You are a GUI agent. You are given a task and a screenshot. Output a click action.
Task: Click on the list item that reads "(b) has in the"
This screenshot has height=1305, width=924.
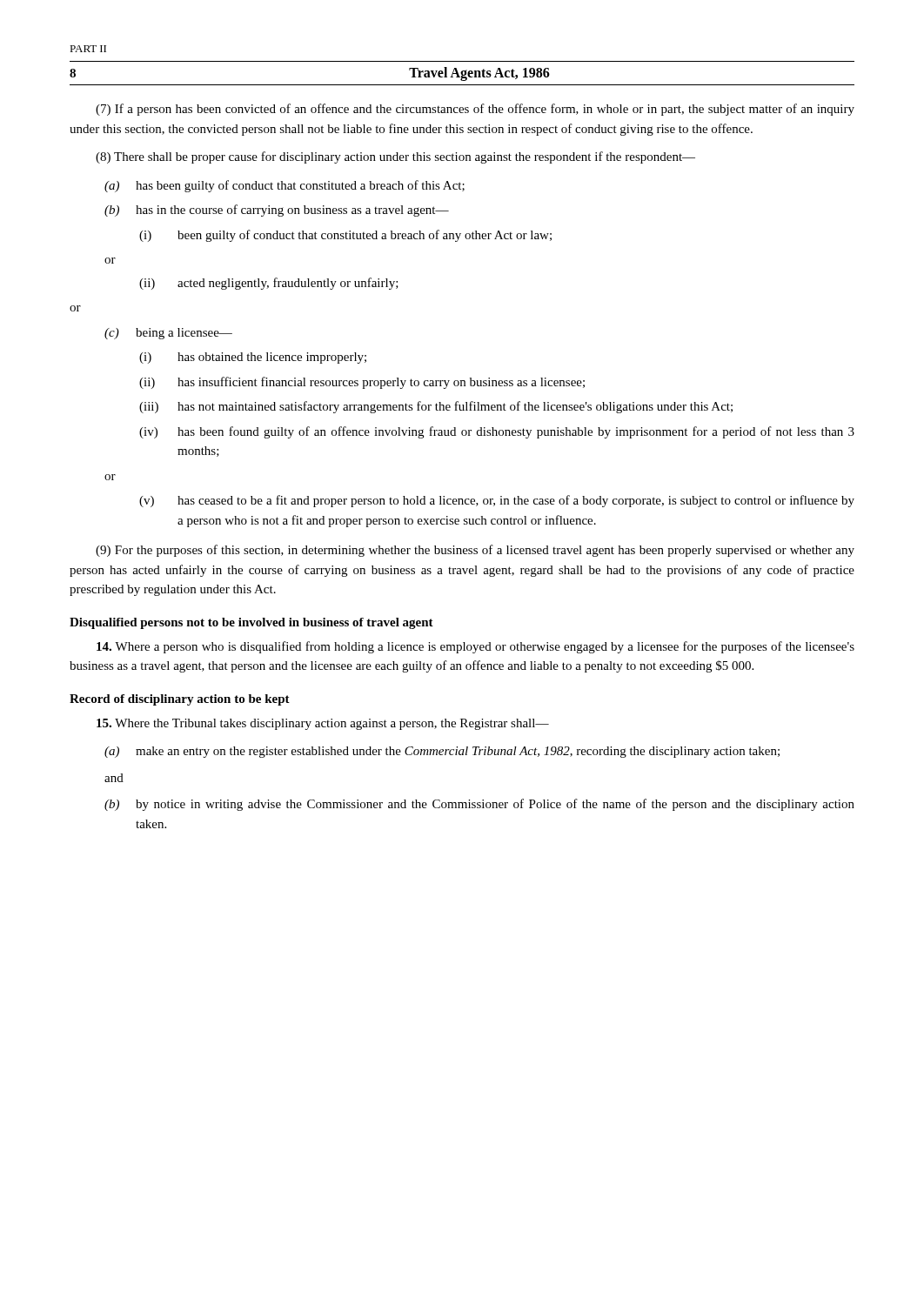[x=277, y=211]
